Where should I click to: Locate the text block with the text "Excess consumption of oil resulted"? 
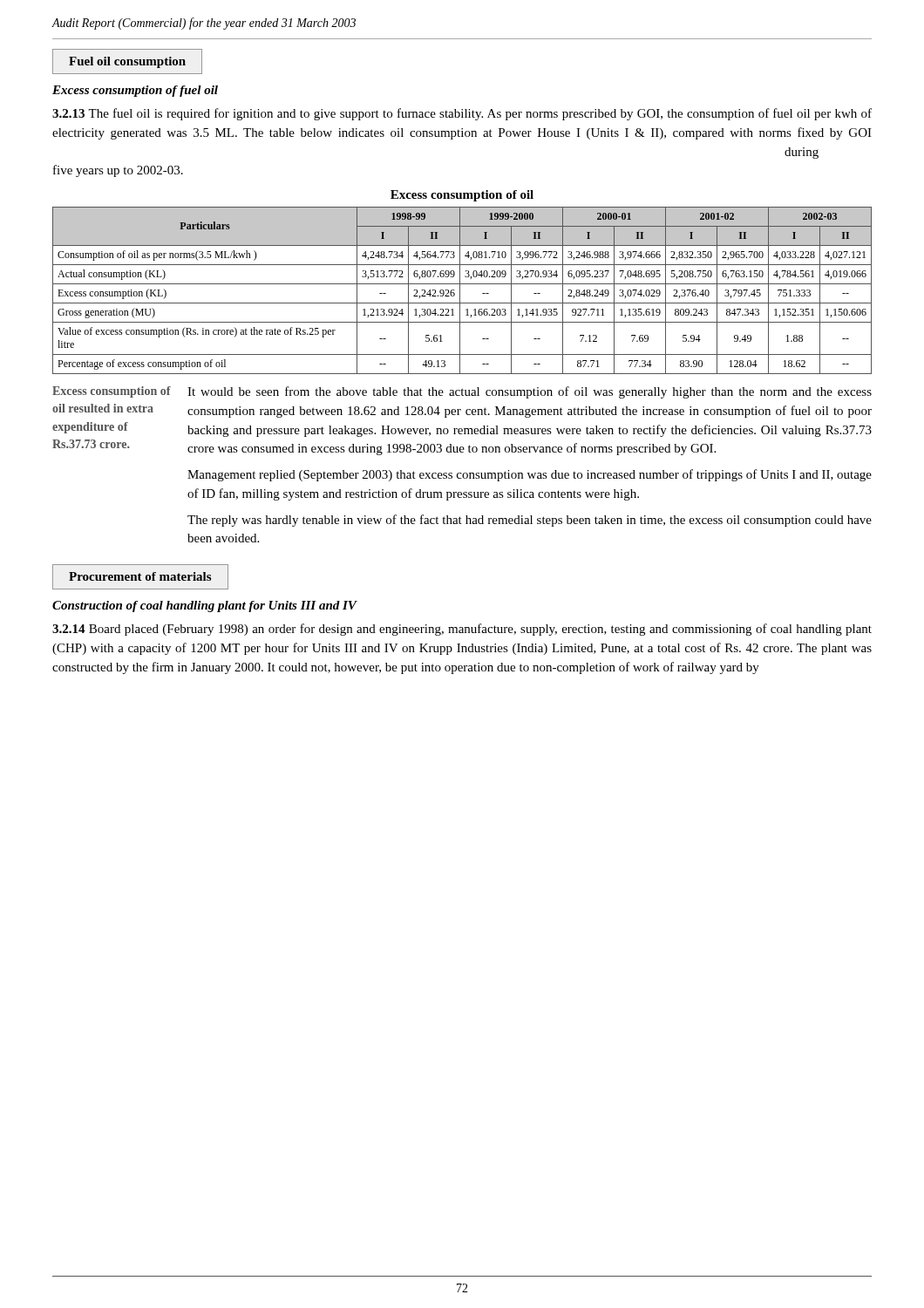[111, 418]
